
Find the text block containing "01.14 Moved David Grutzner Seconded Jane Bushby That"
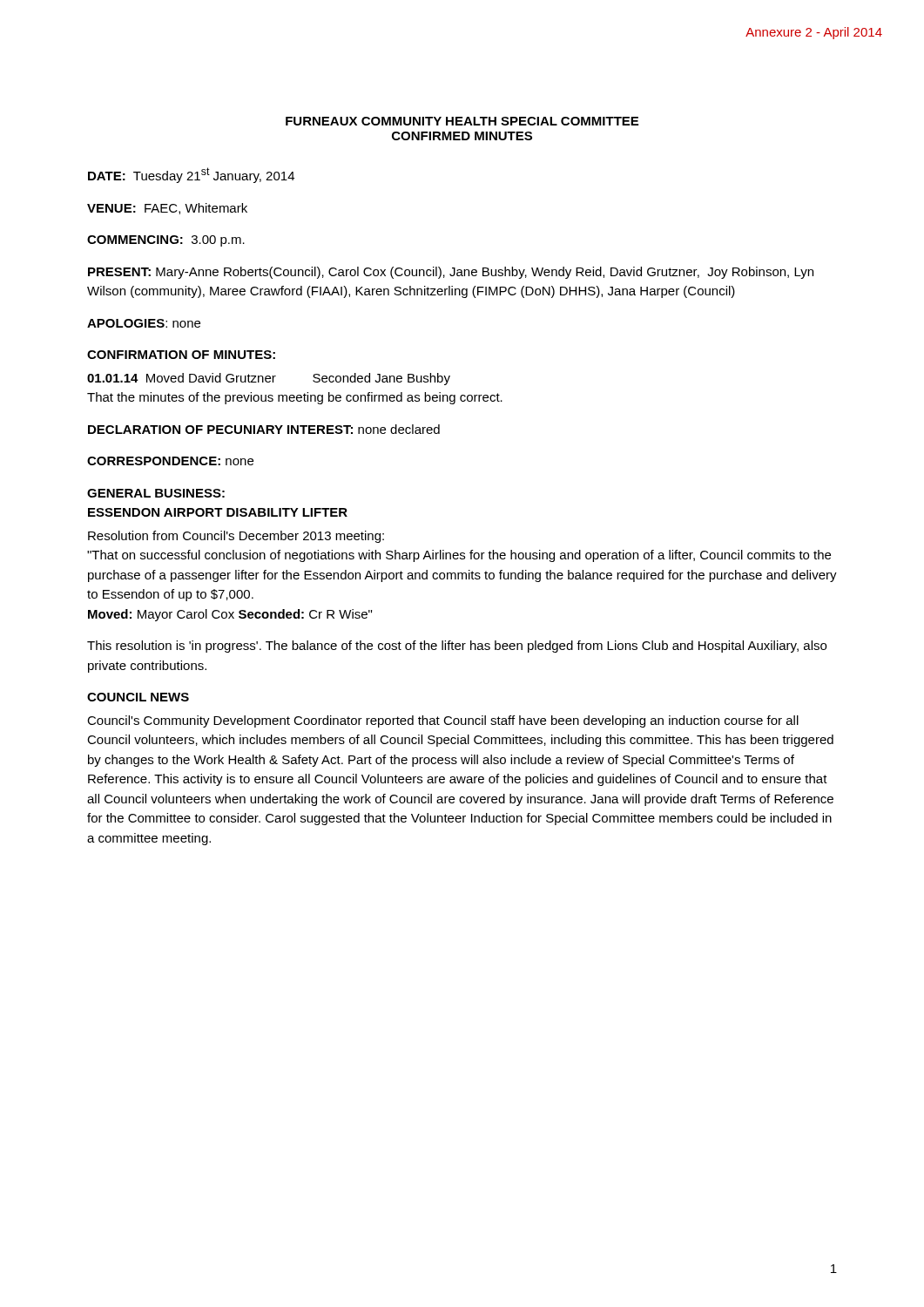point(462,388)
